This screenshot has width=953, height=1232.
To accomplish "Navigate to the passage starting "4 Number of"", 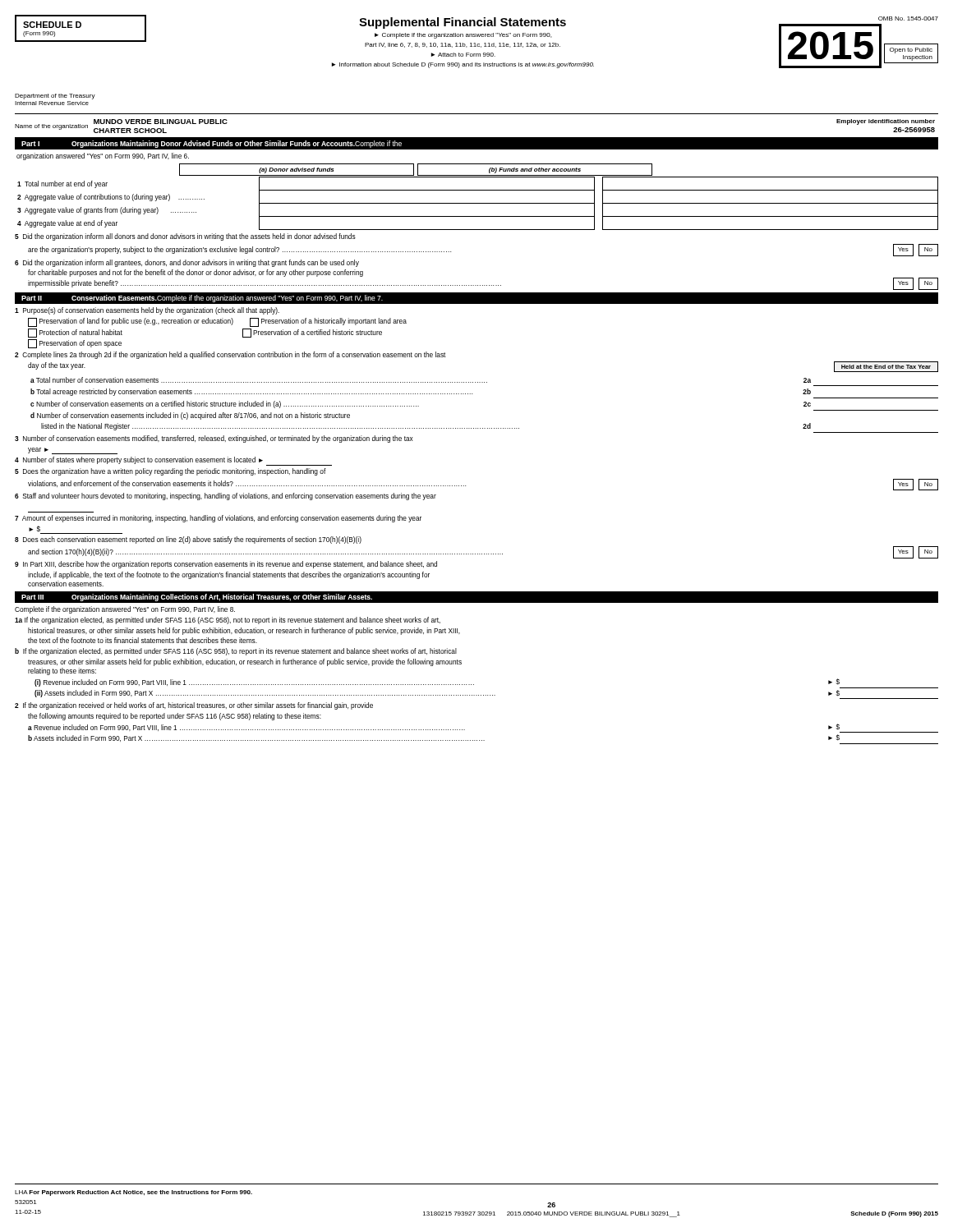I will (173, 461).
